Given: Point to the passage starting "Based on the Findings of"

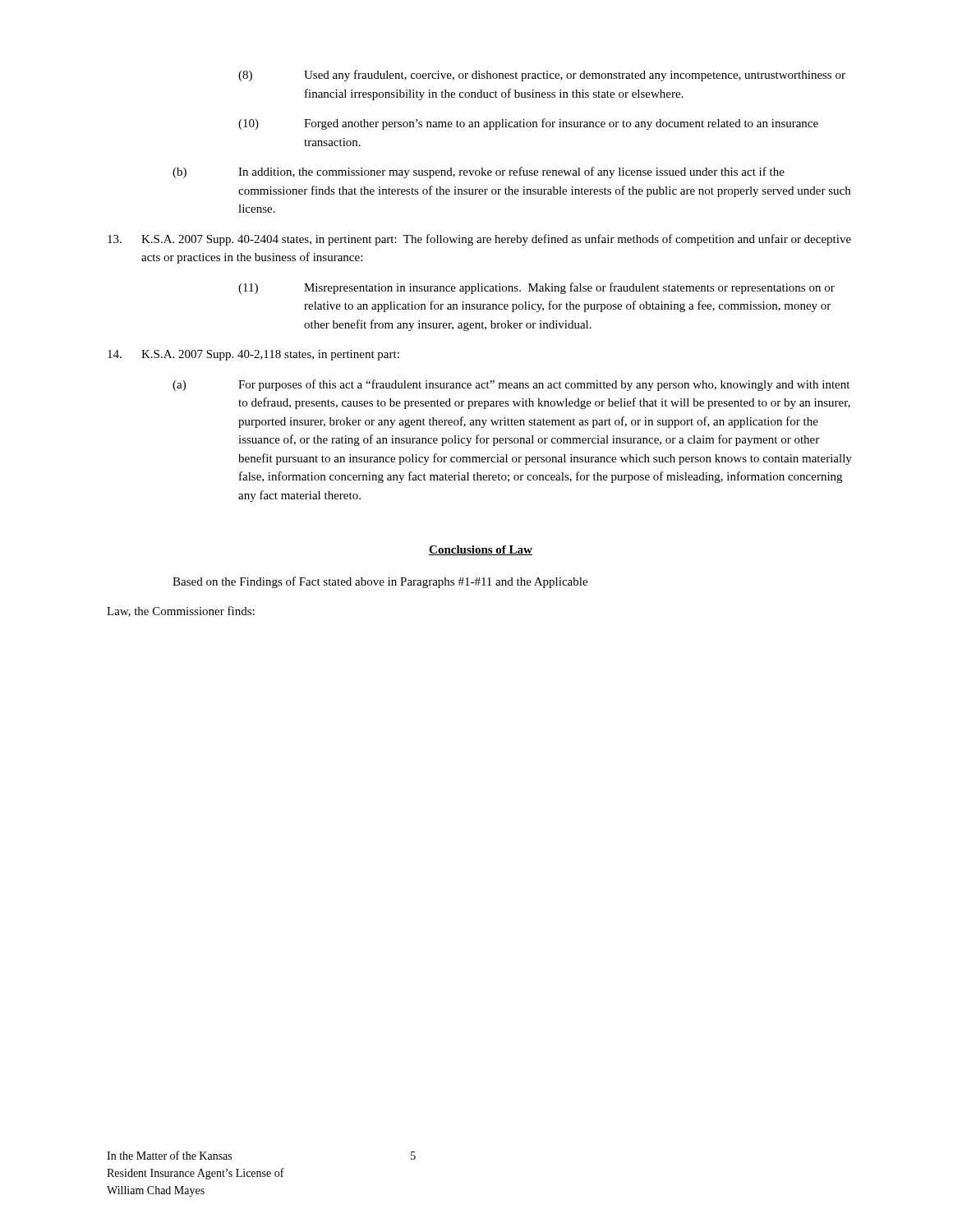Looking at the screenshot, I should [380, 581].
